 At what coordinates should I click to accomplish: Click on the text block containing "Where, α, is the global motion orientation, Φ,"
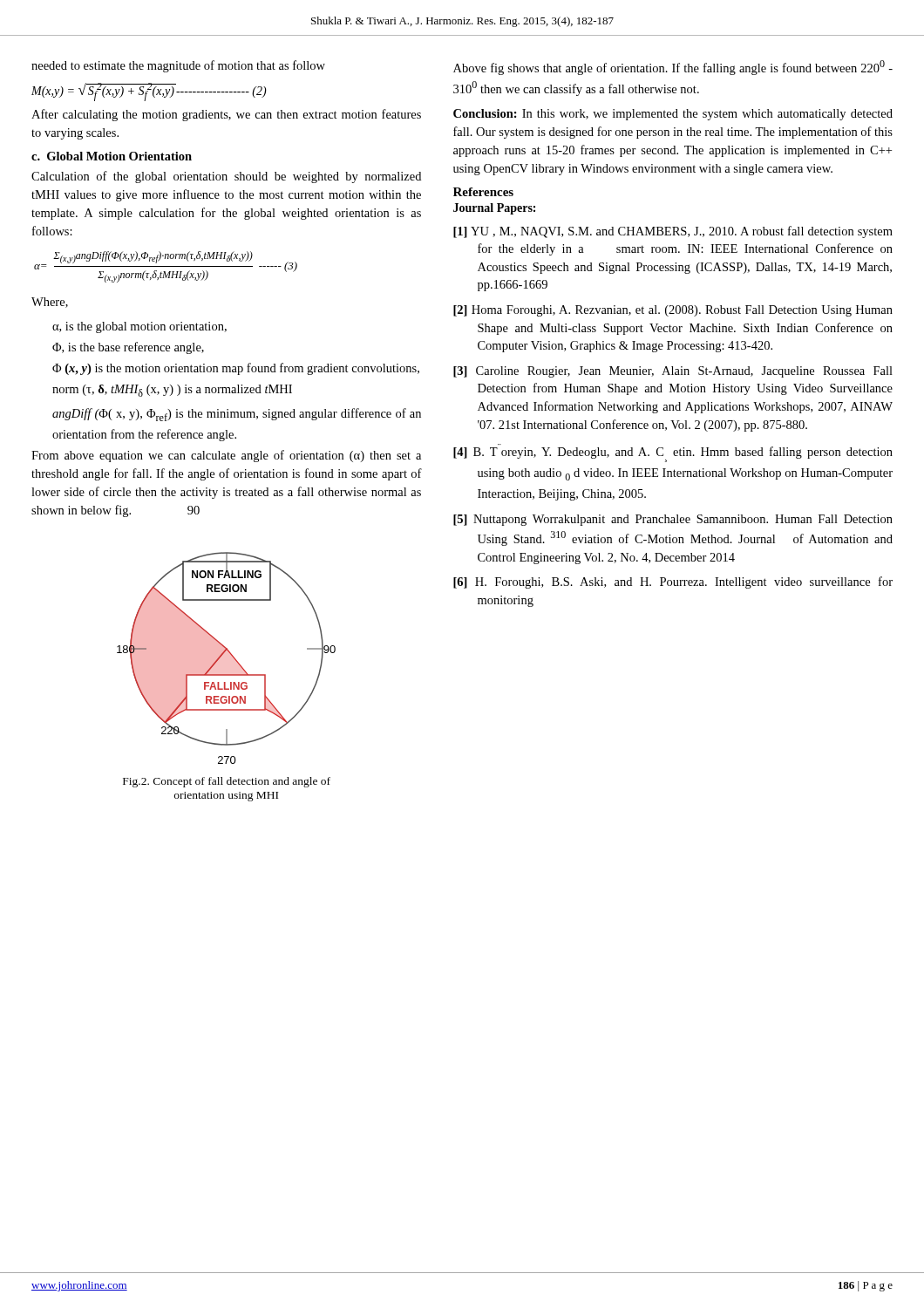click(226, 369)
